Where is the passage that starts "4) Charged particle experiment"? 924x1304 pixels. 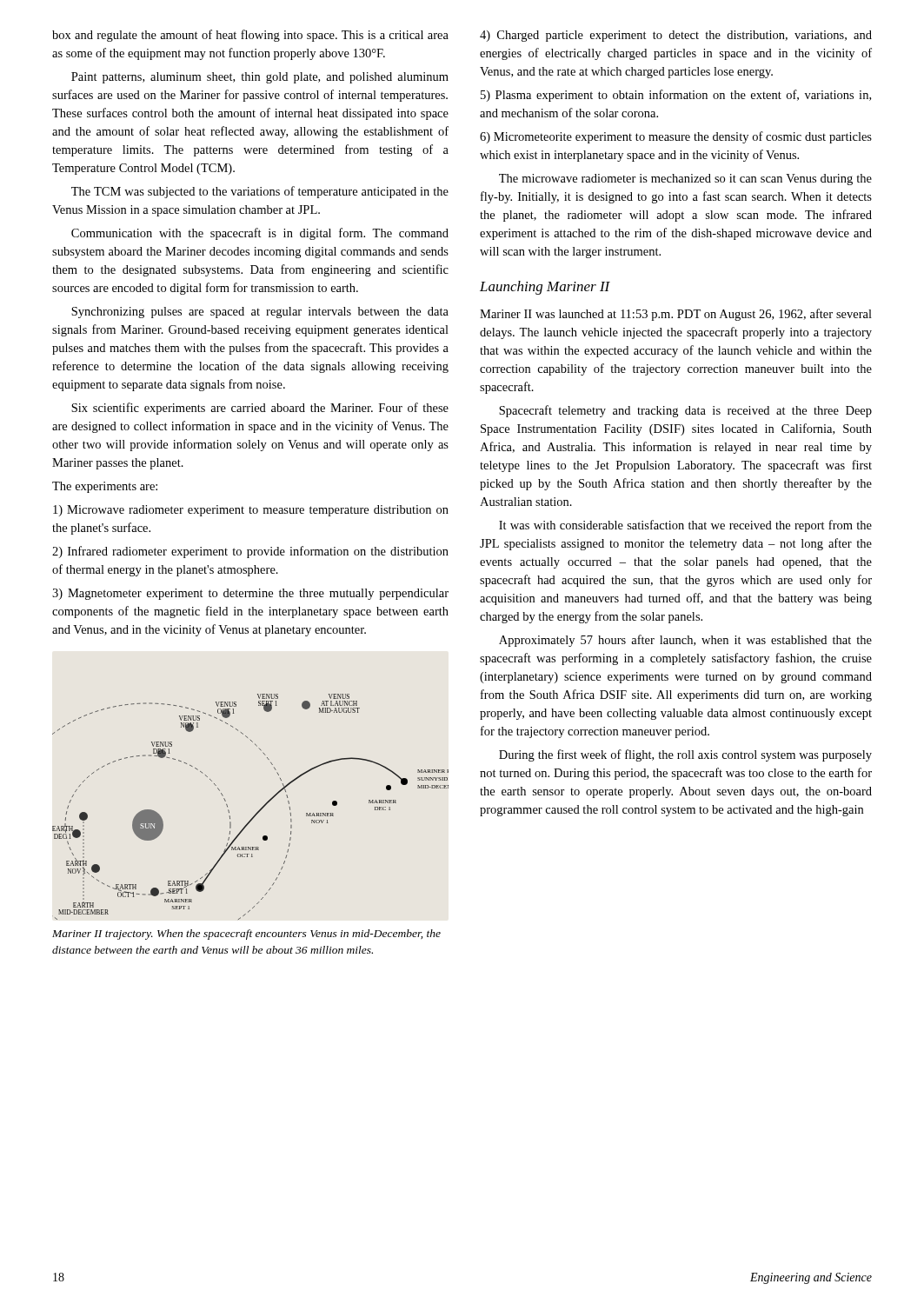(676, 53)
